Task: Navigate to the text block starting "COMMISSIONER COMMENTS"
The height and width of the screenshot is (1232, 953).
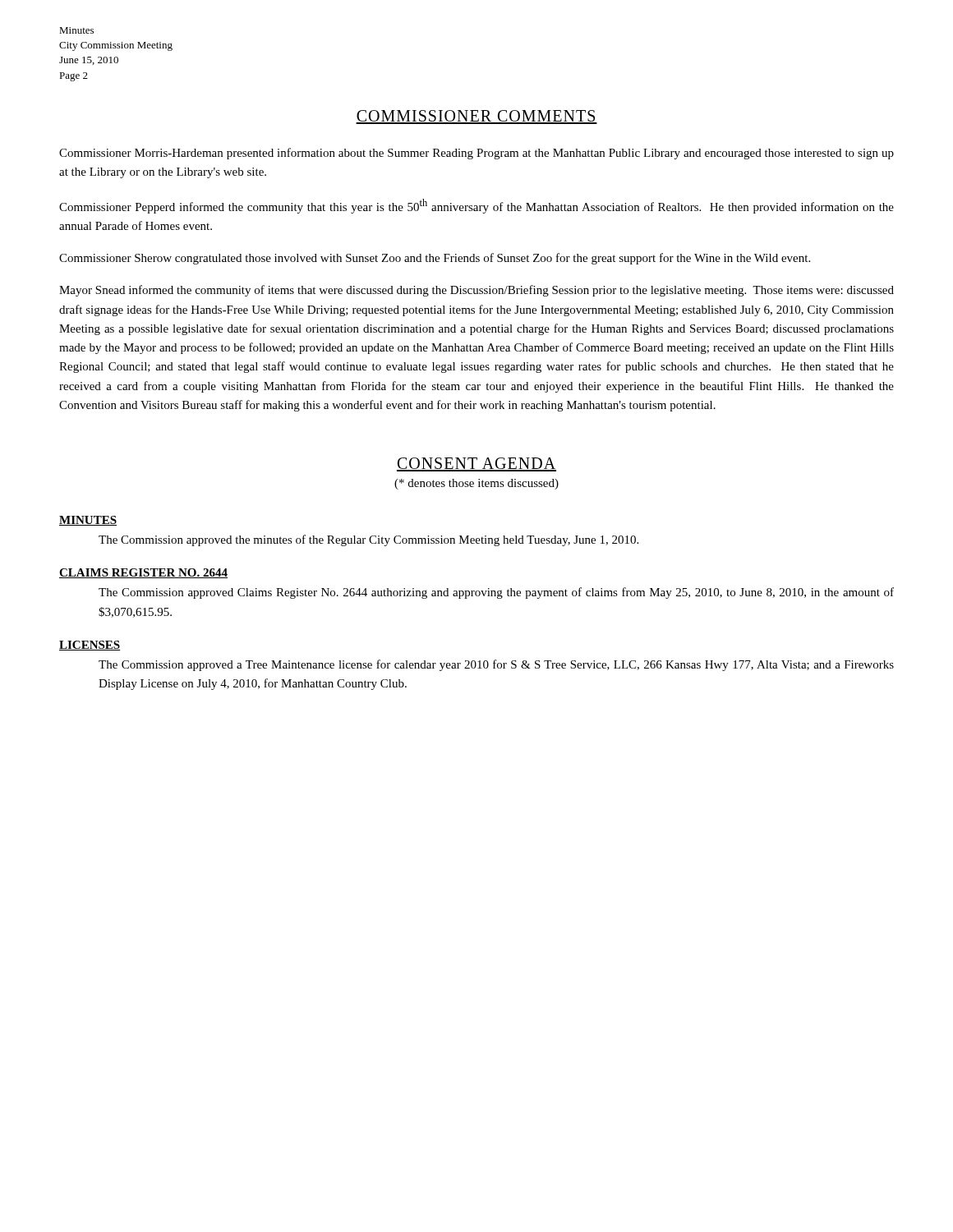Action: coord(476,116)
